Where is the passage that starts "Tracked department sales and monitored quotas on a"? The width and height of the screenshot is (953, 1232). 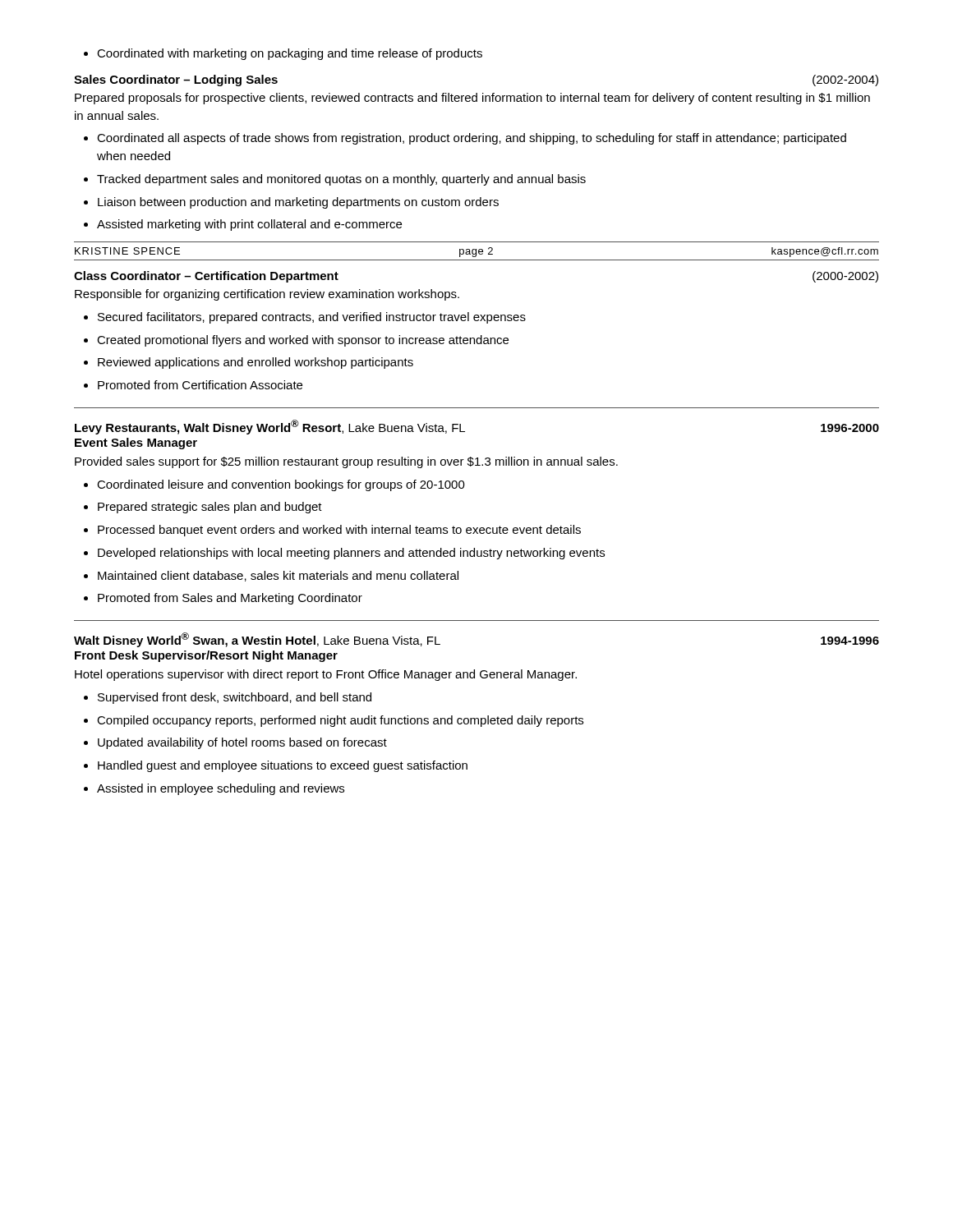coord(476,179)
